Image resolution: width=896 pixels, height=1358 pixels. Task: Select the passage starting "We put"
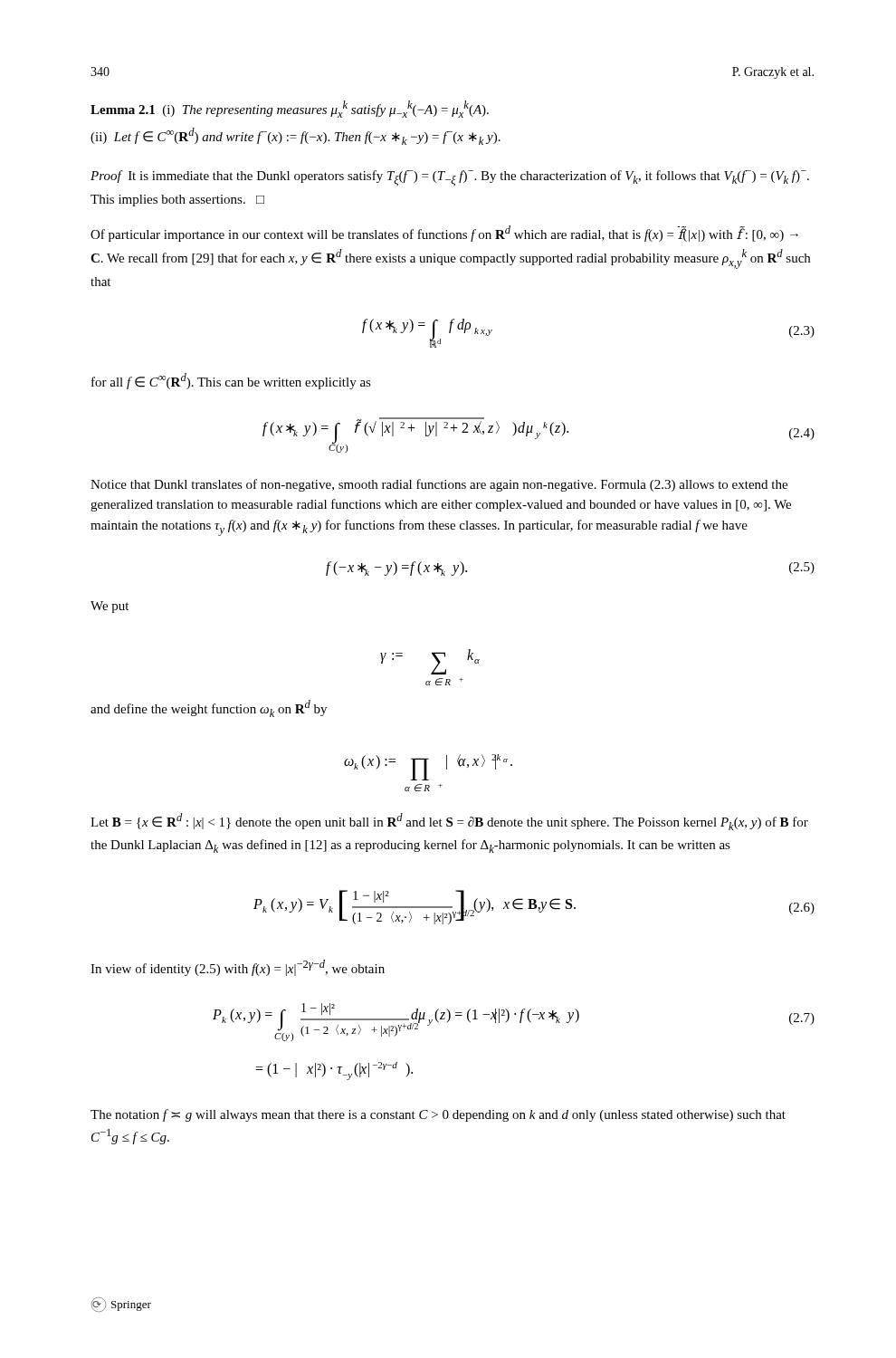[110, 607]
